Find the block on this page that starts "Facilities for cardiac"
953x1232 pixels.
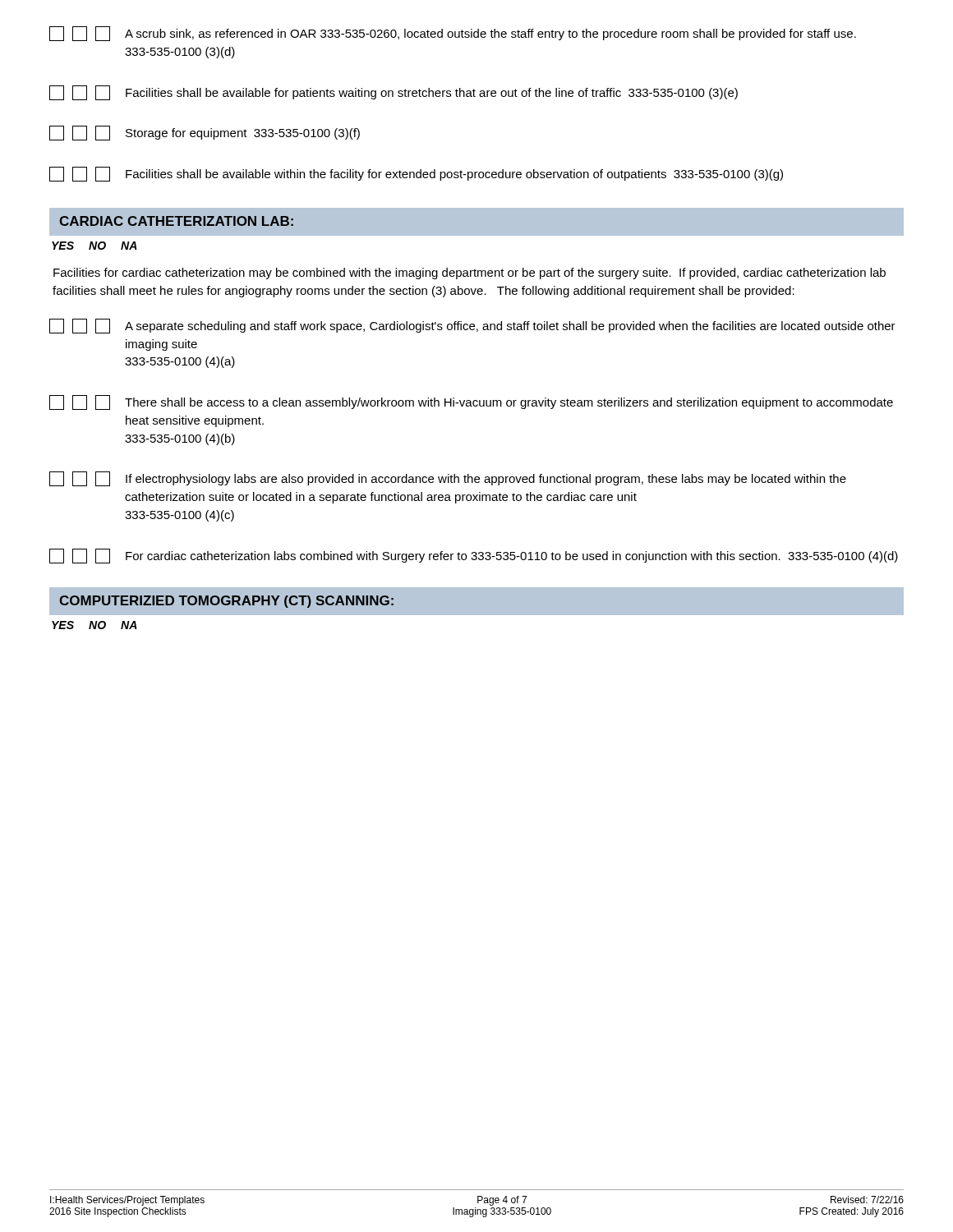coord(469,281)
